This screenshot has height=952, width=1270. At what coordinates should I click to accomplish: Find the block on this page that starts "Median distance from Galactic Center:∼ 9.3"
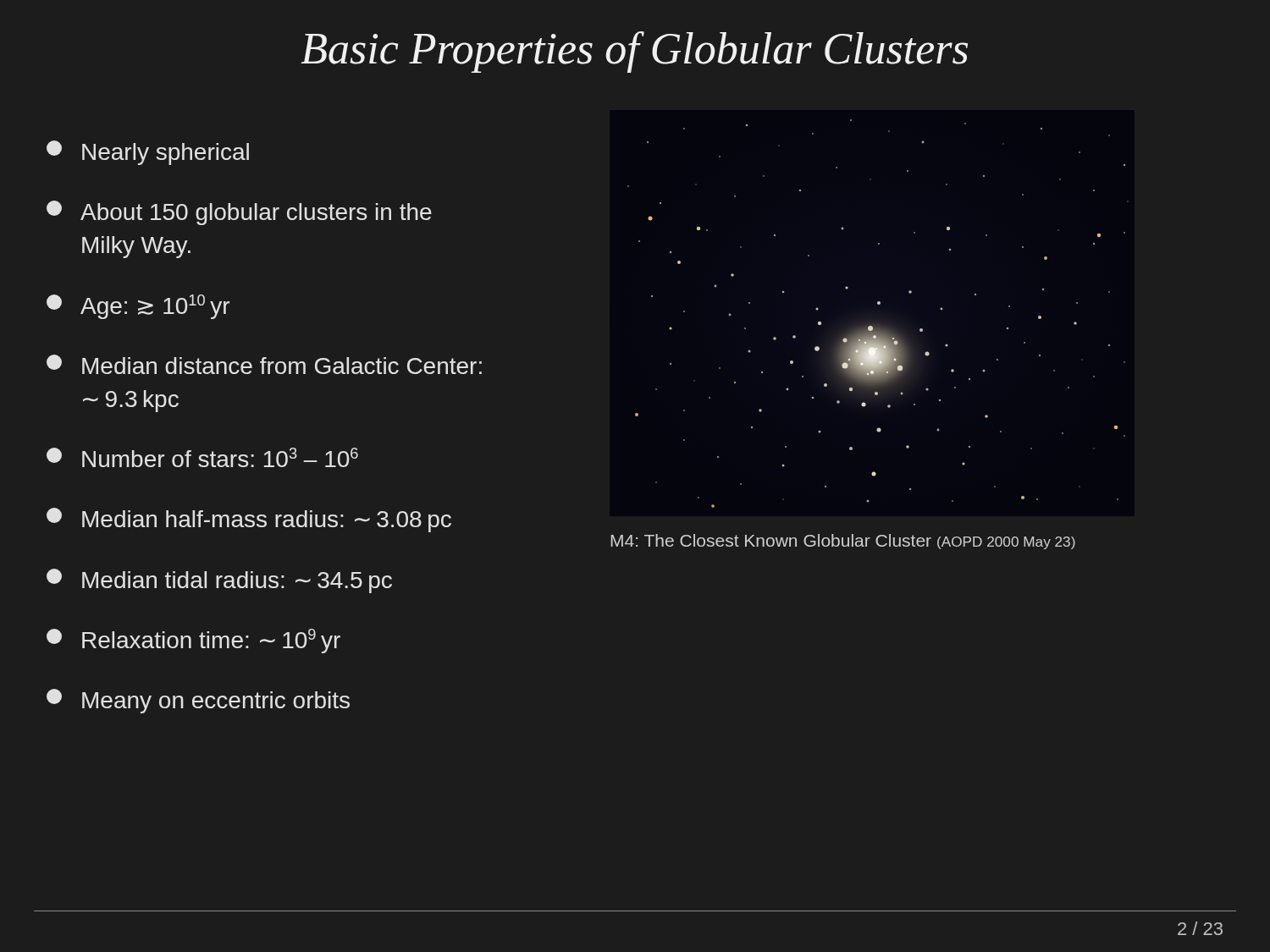(265, 382)
